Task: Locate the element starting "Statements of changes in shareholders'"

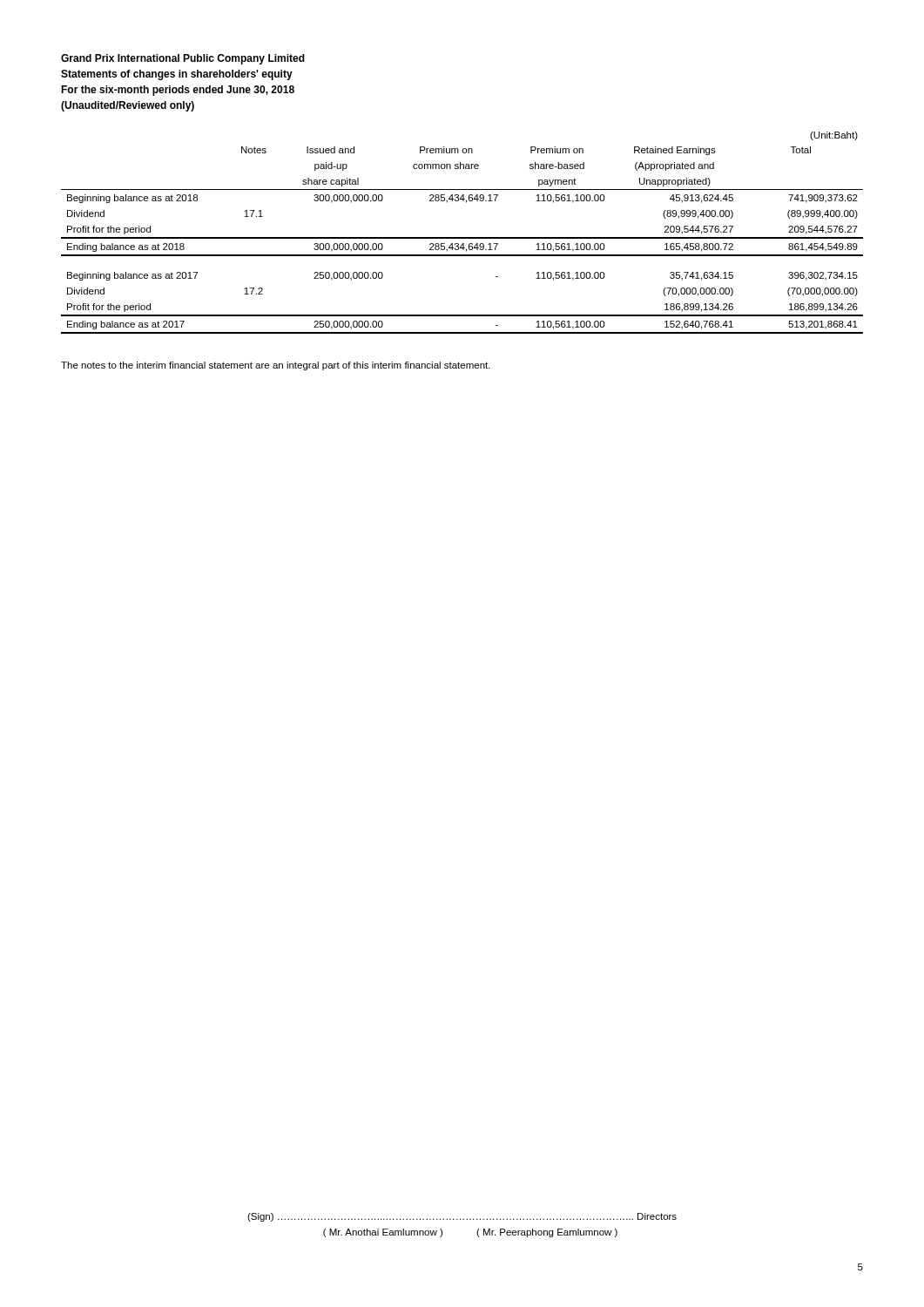Action: pos(177,74)
